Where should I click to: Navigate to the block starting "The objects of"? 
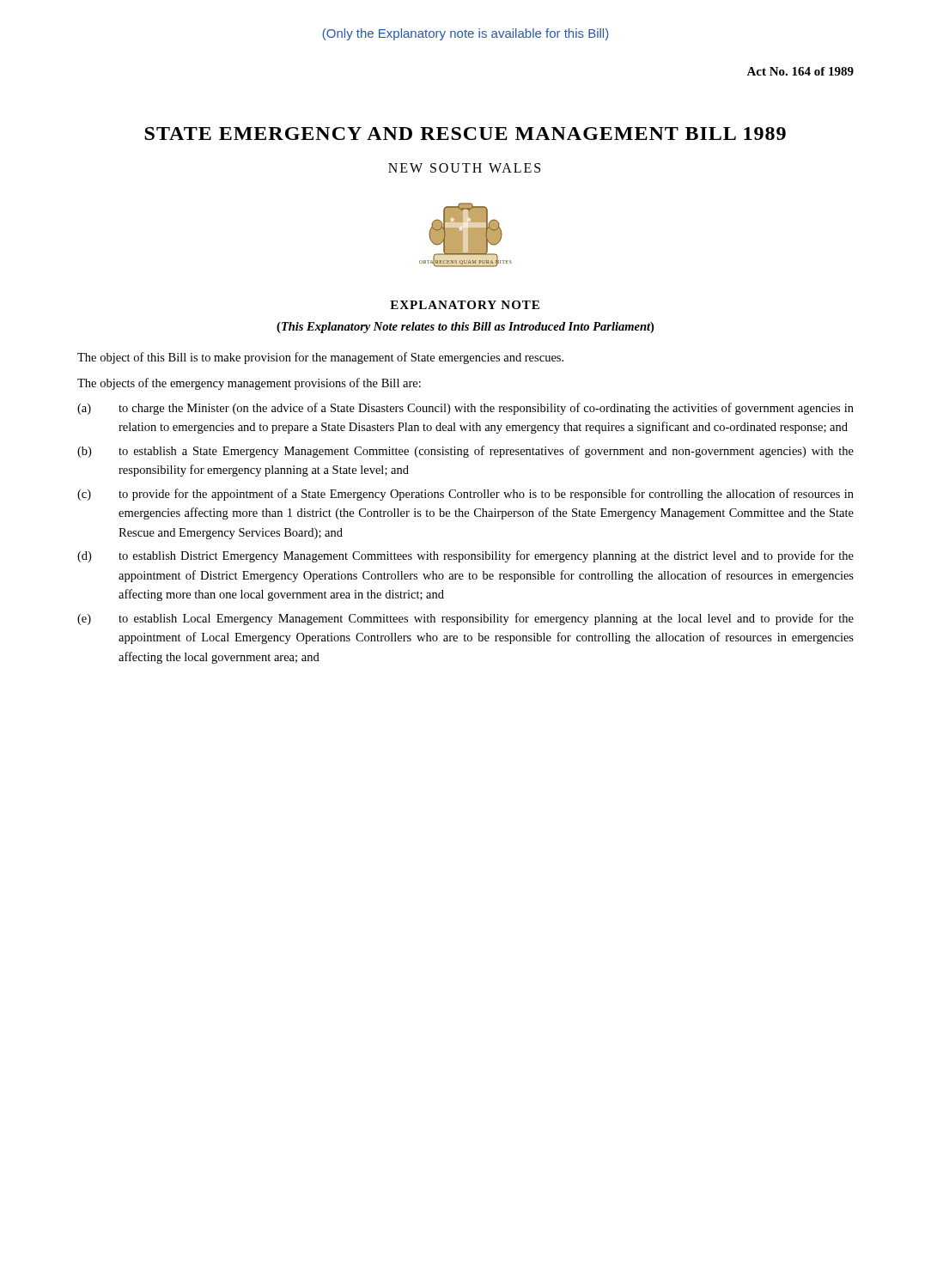pos(249,383)
